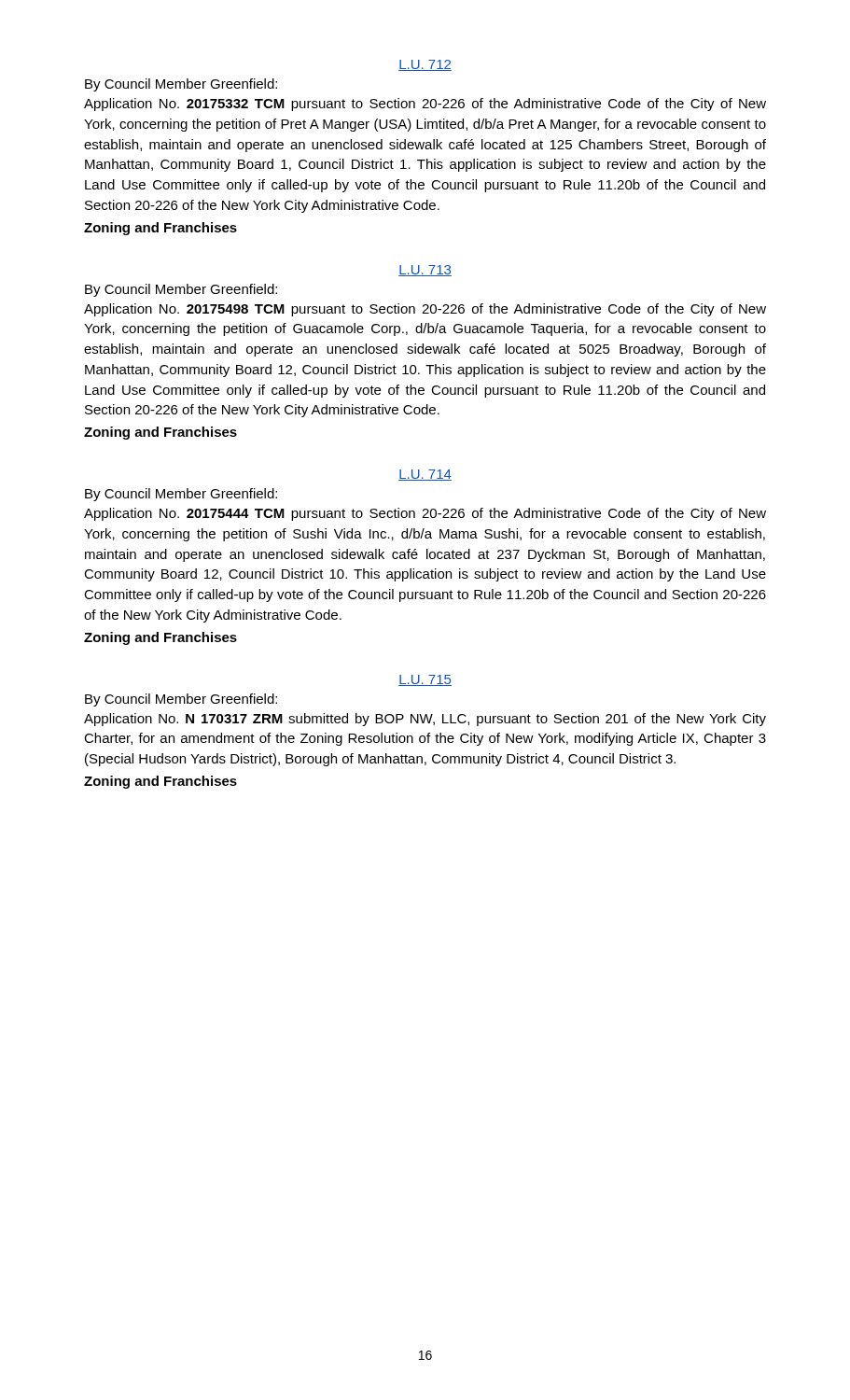Click on the region starting "L.U. 715"
850x1400 pixels.
tap(425, 679)
